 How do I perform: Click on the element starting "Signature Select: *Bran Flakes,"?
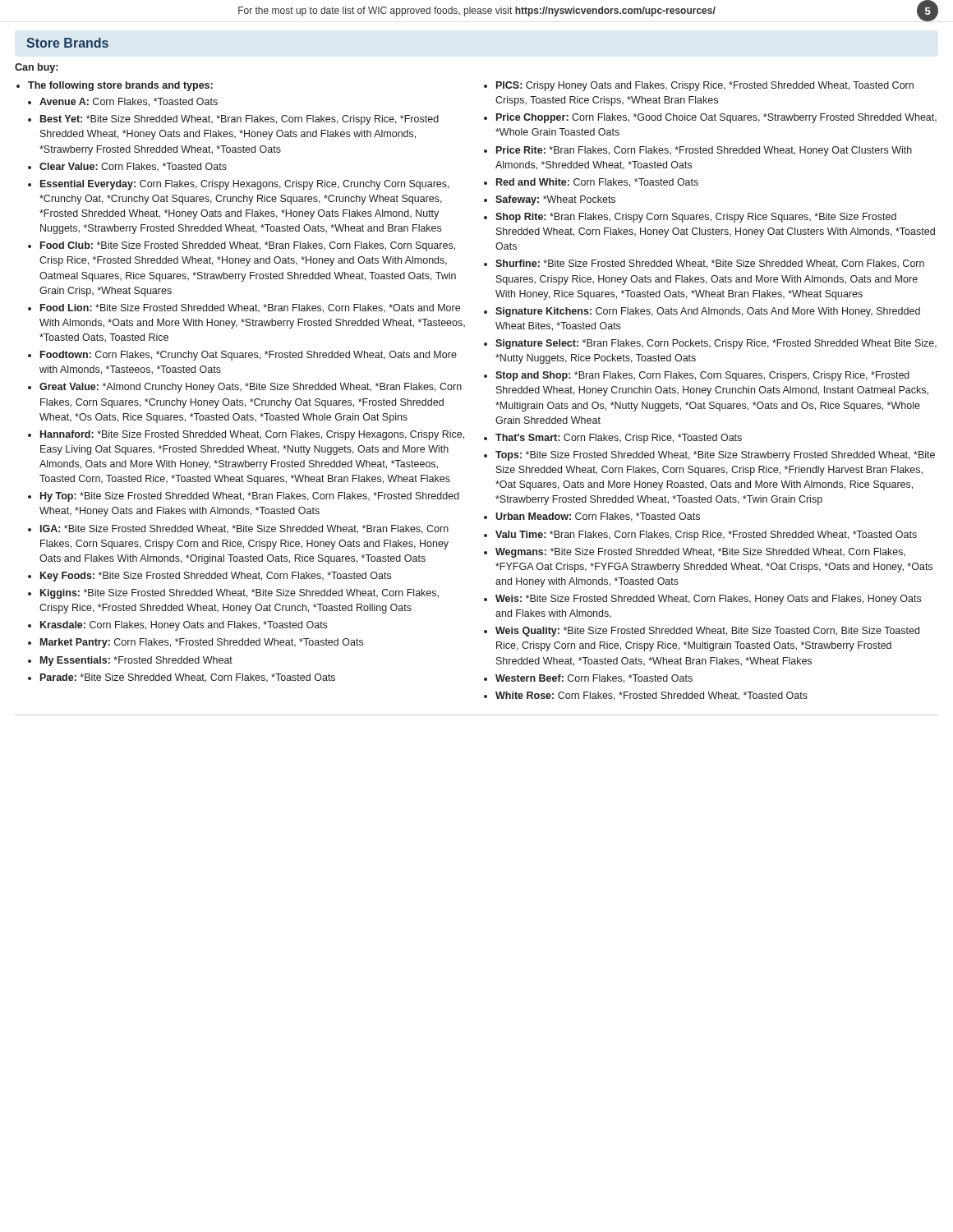coord(716,351)
